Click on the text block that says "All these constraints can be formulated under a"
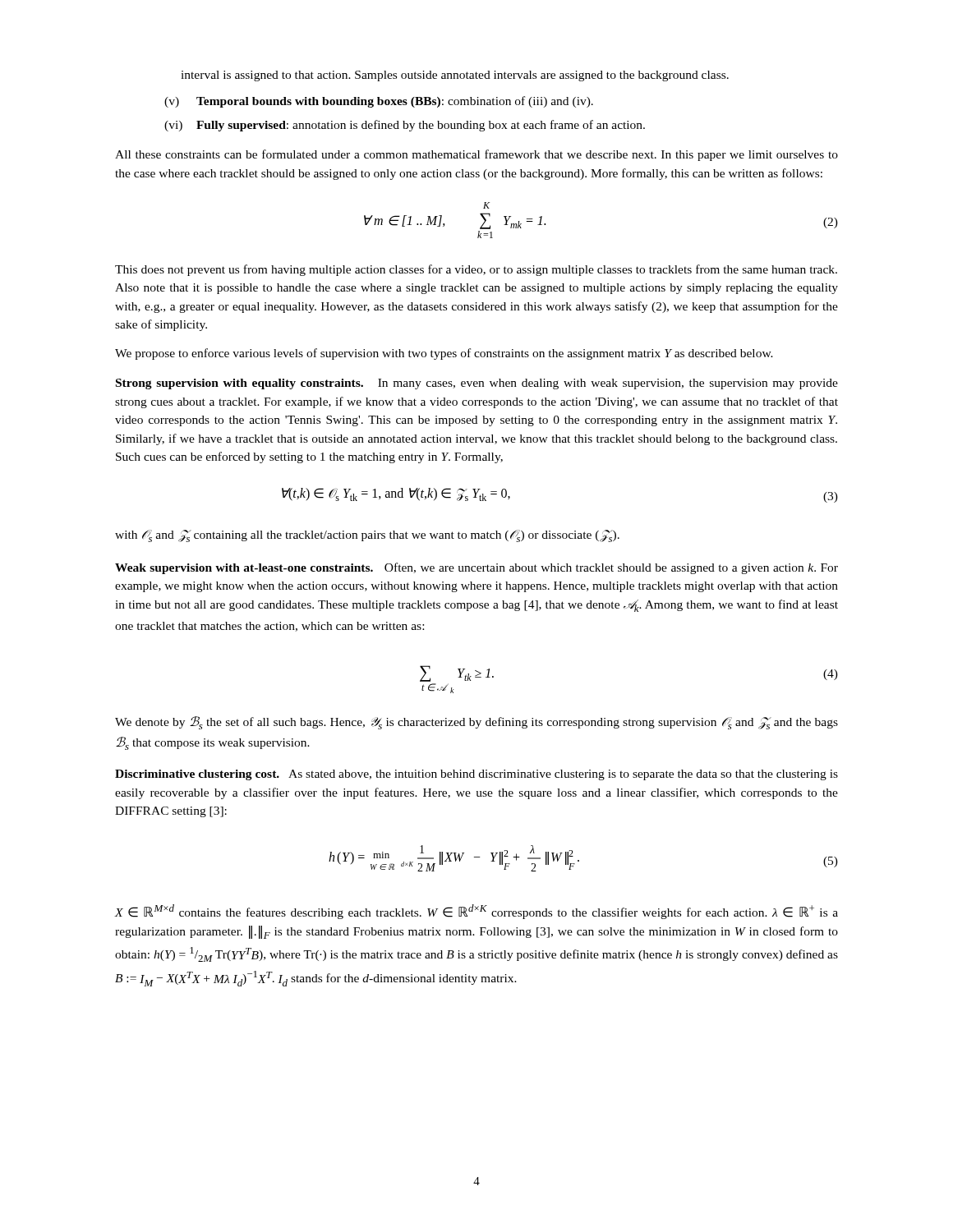 coord(476,164)
